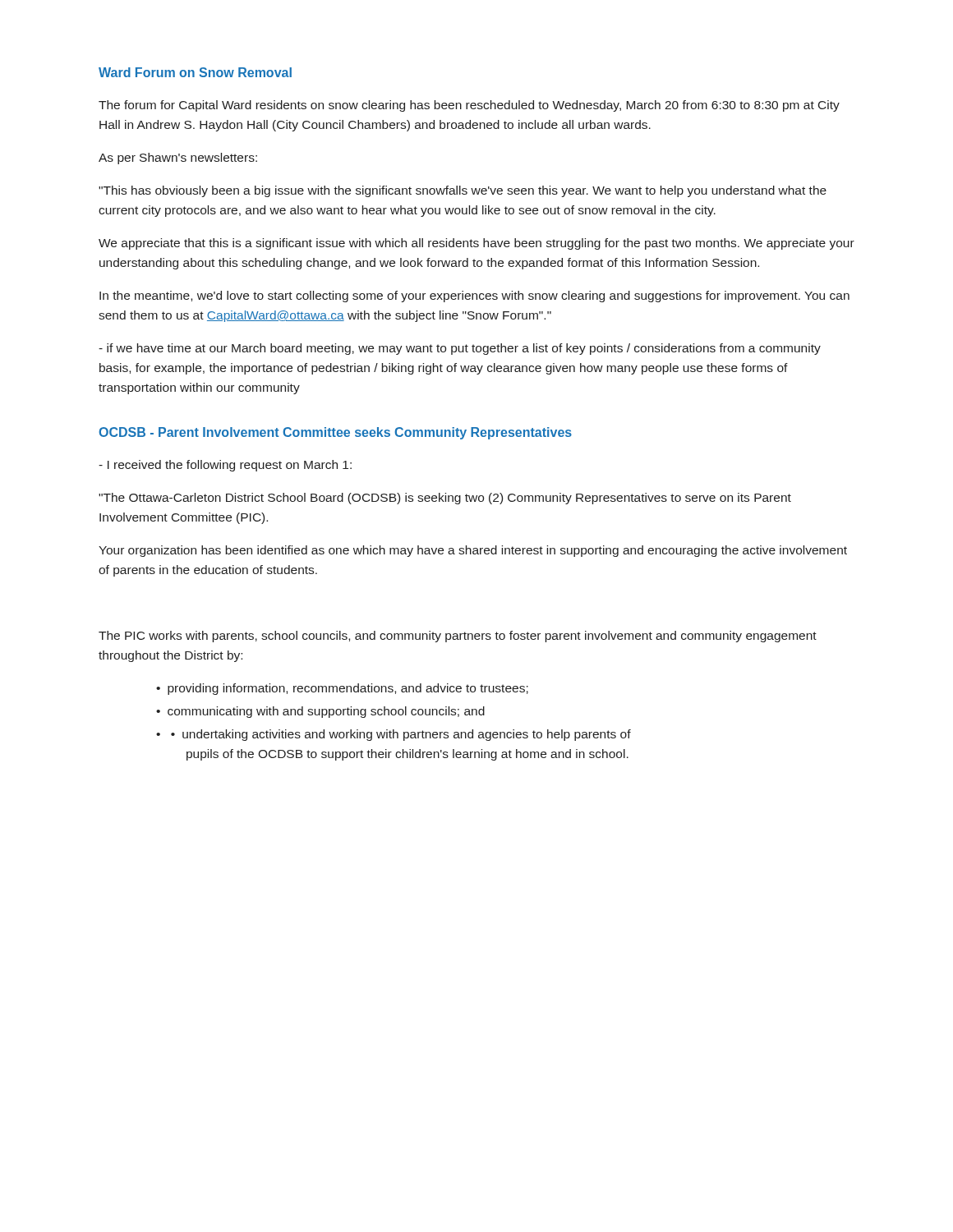Point to the block beginning "providing information, recommendations,"
953x1232 pixels.
[348, 688]
